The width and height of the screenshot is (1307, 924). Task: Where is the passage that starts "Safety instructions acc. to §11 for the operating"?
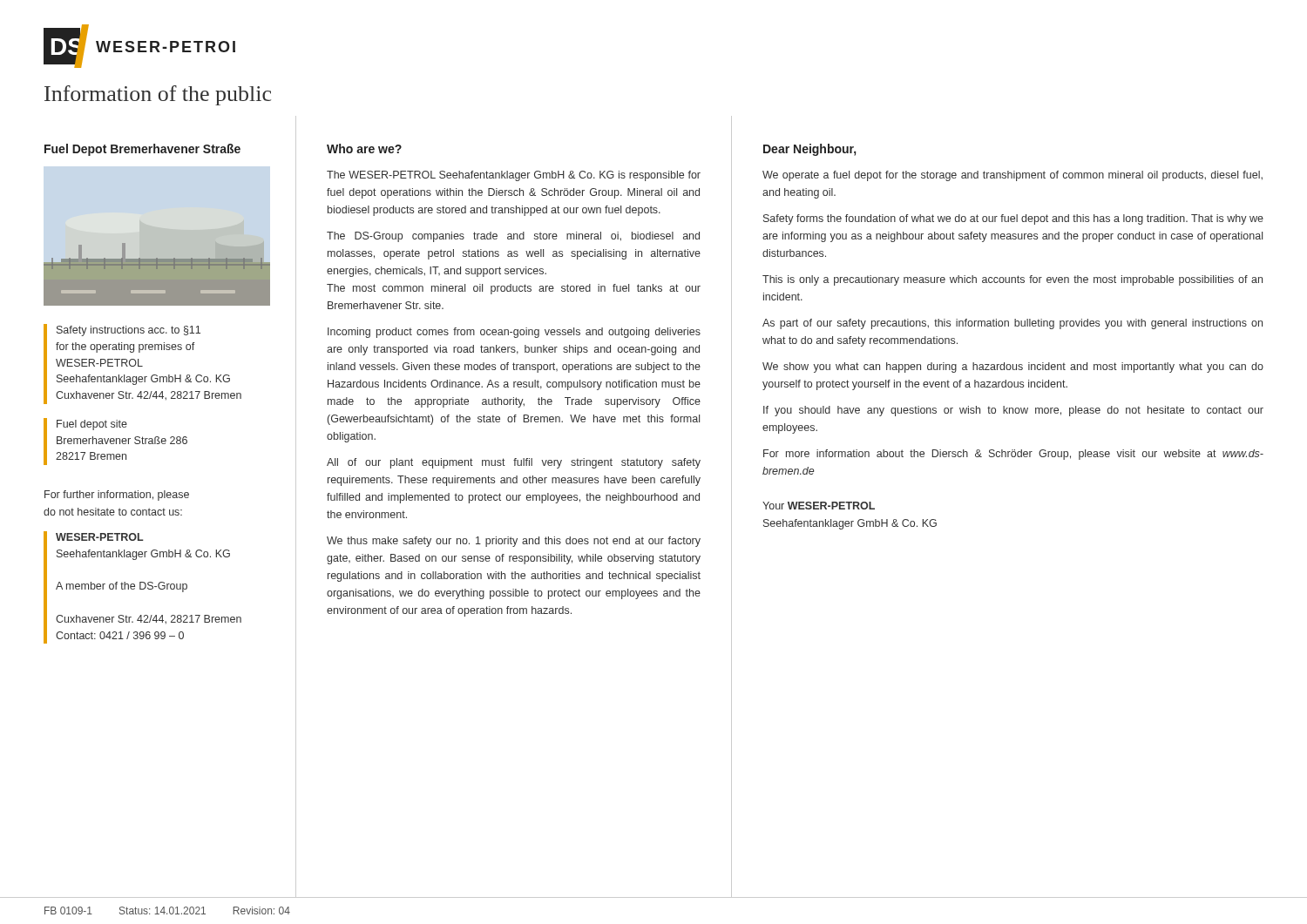[x=156, y=363]
